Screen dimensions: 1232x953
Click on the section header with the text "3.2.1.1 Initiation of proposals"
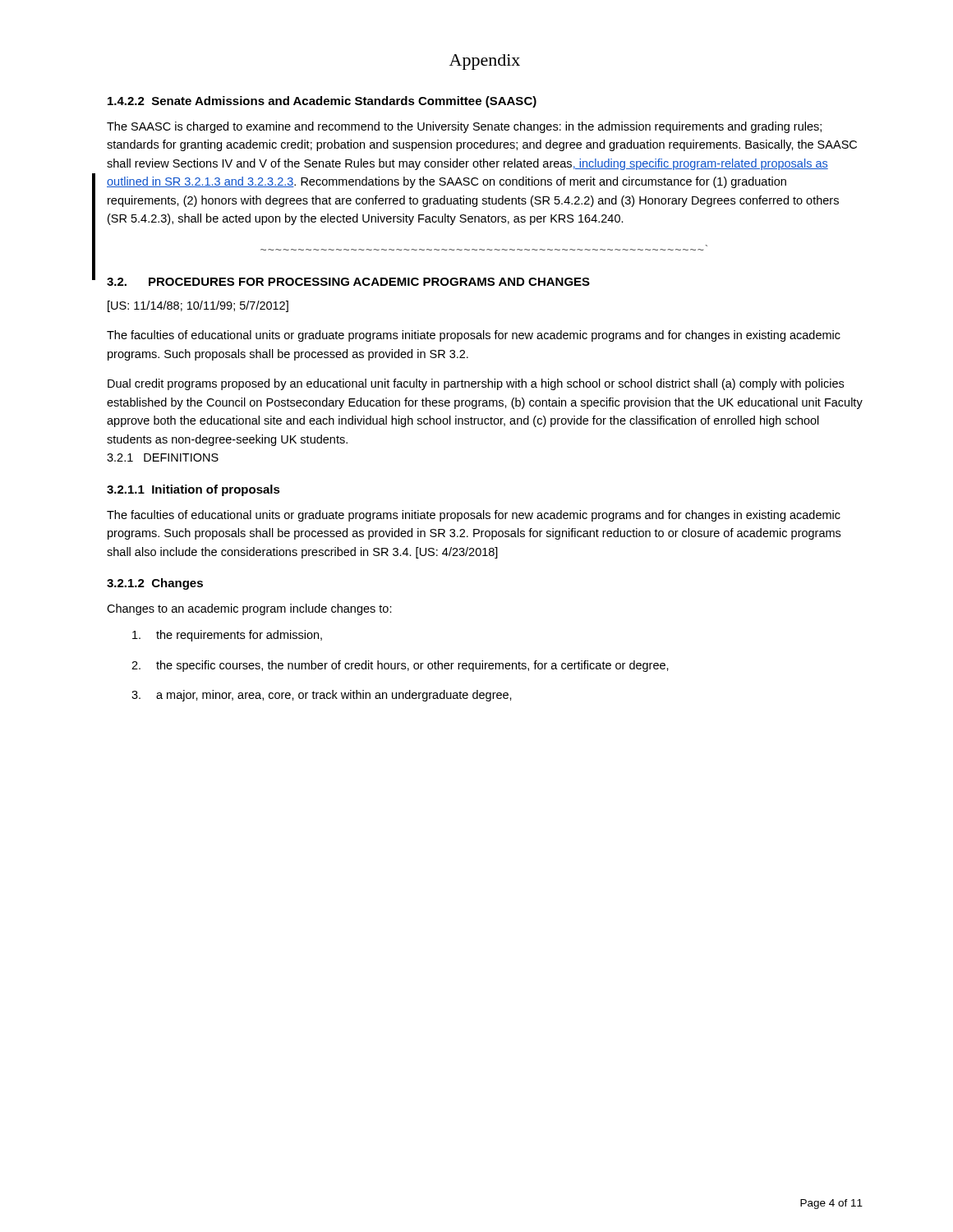click(x=193, y=489)
